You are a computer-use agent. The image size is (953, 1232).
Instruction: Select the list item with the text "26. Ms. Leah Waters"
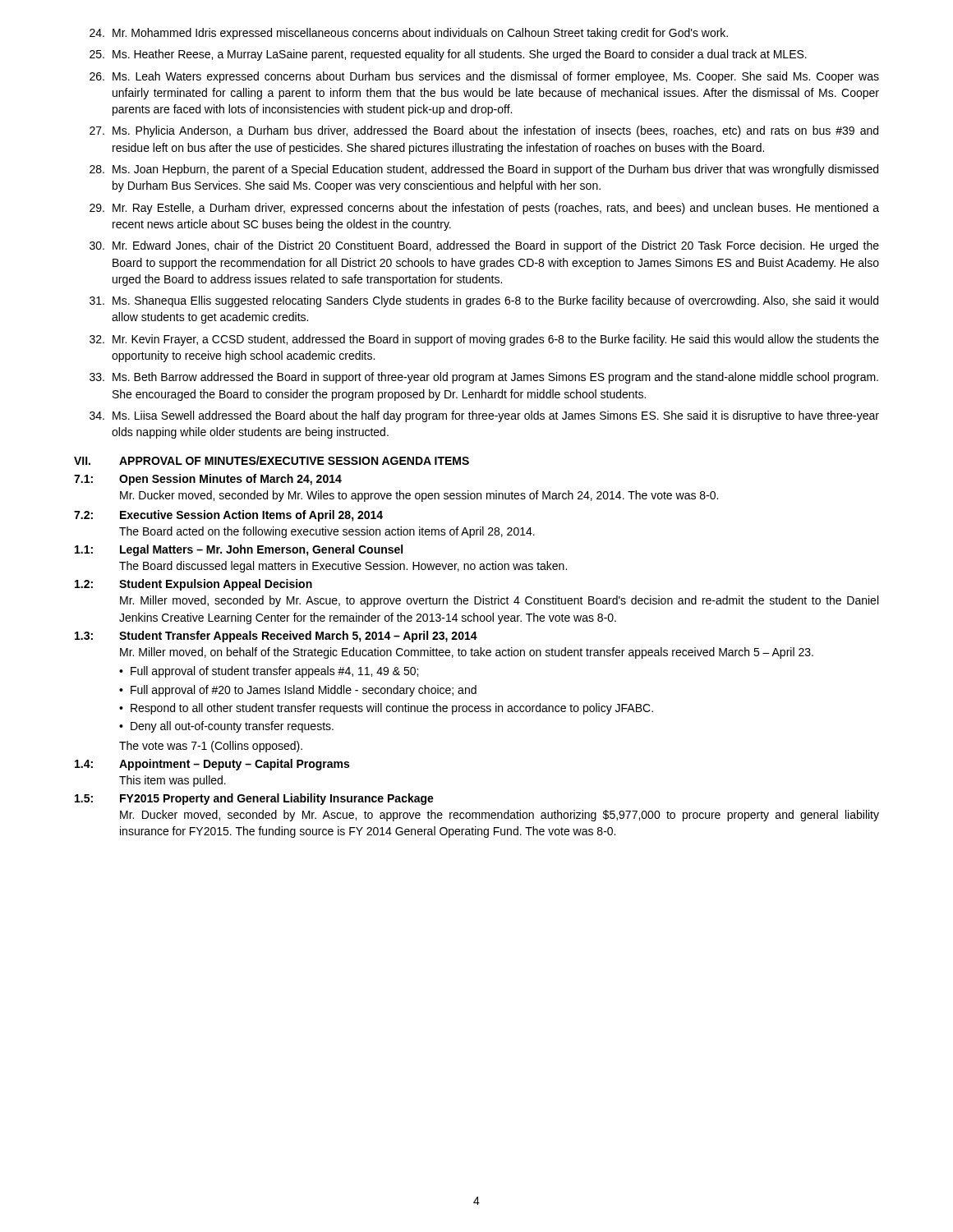[x=476, y=93]
